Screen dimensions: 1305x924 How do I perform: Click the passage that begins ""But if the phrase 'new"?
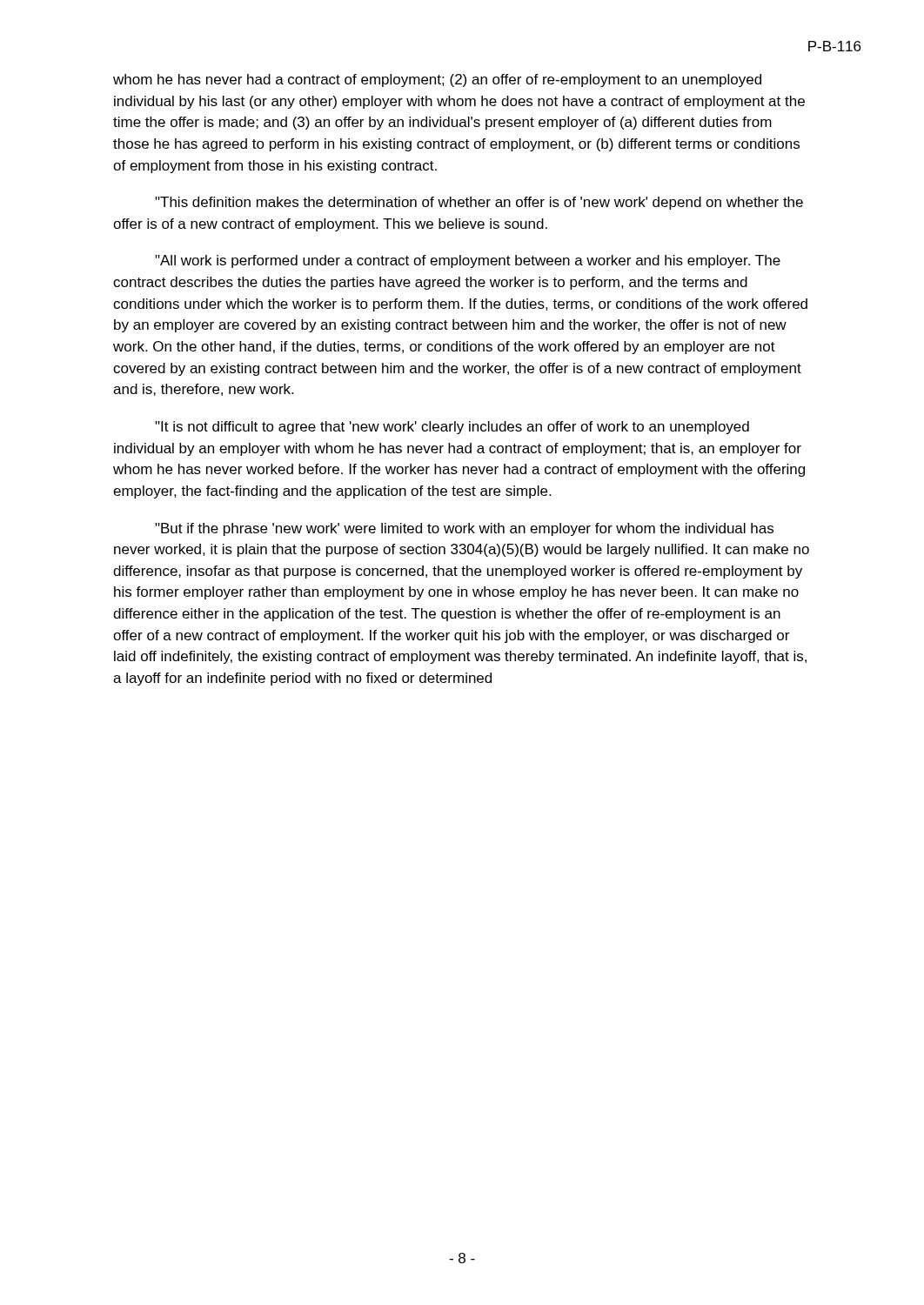pyautogui.click(x=462, y=604)
